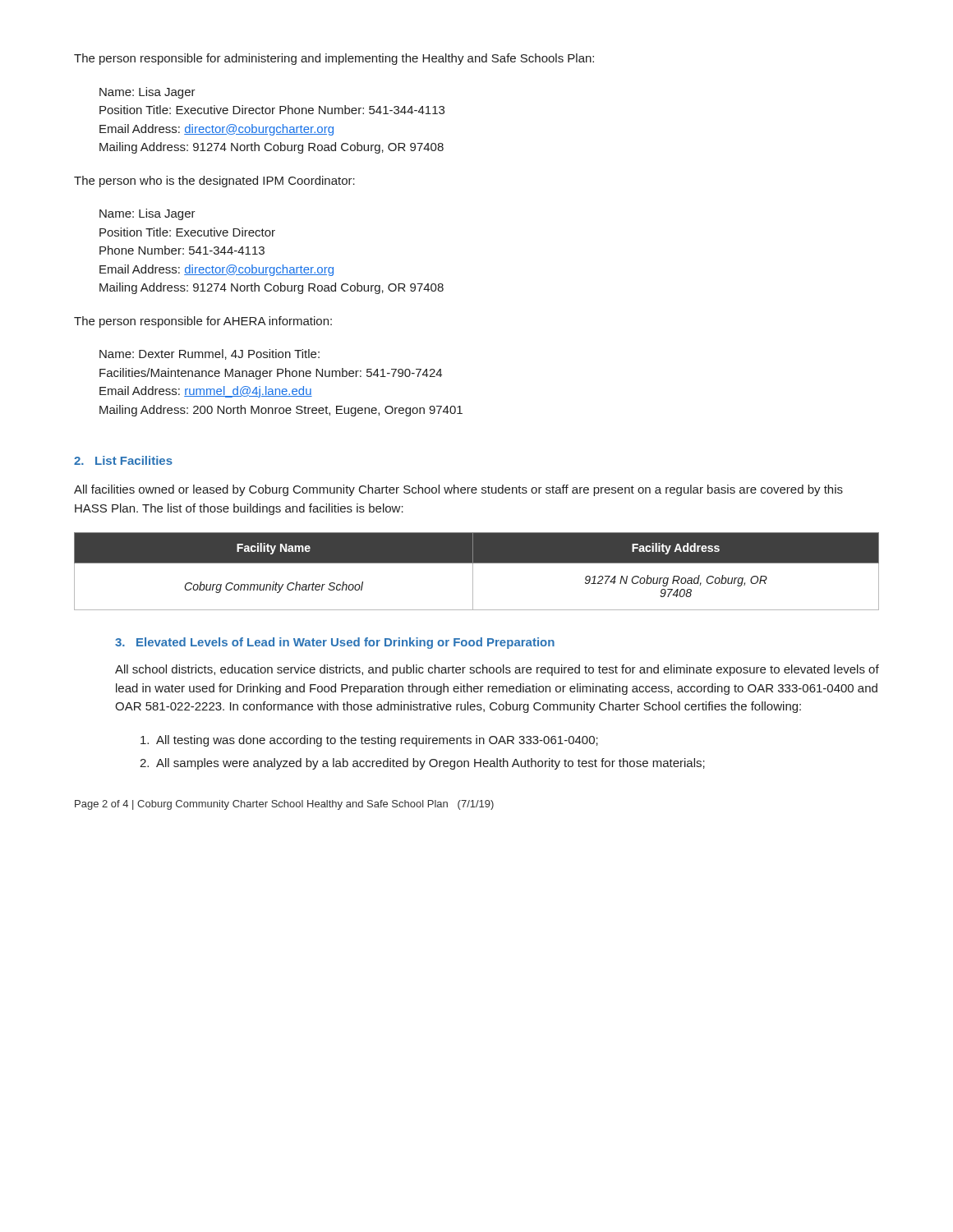Viewport: 953px width, 1232px height.
Task: Click the passage that begins "2. All samples were analyzed by a"
Action: point(423,763)
